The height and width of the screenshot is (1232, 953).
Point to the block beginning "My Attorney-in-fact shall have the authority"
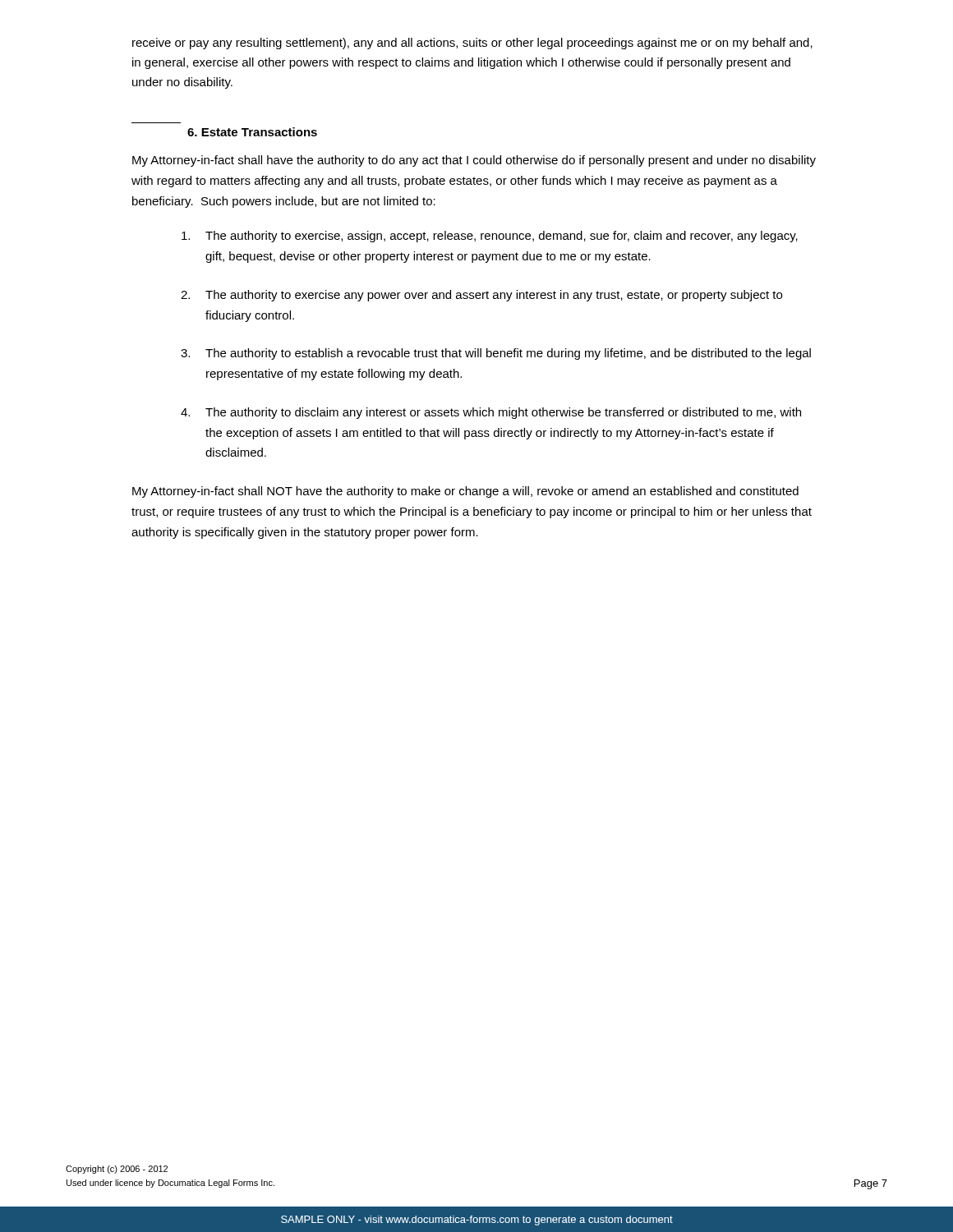tap(474, 180)
